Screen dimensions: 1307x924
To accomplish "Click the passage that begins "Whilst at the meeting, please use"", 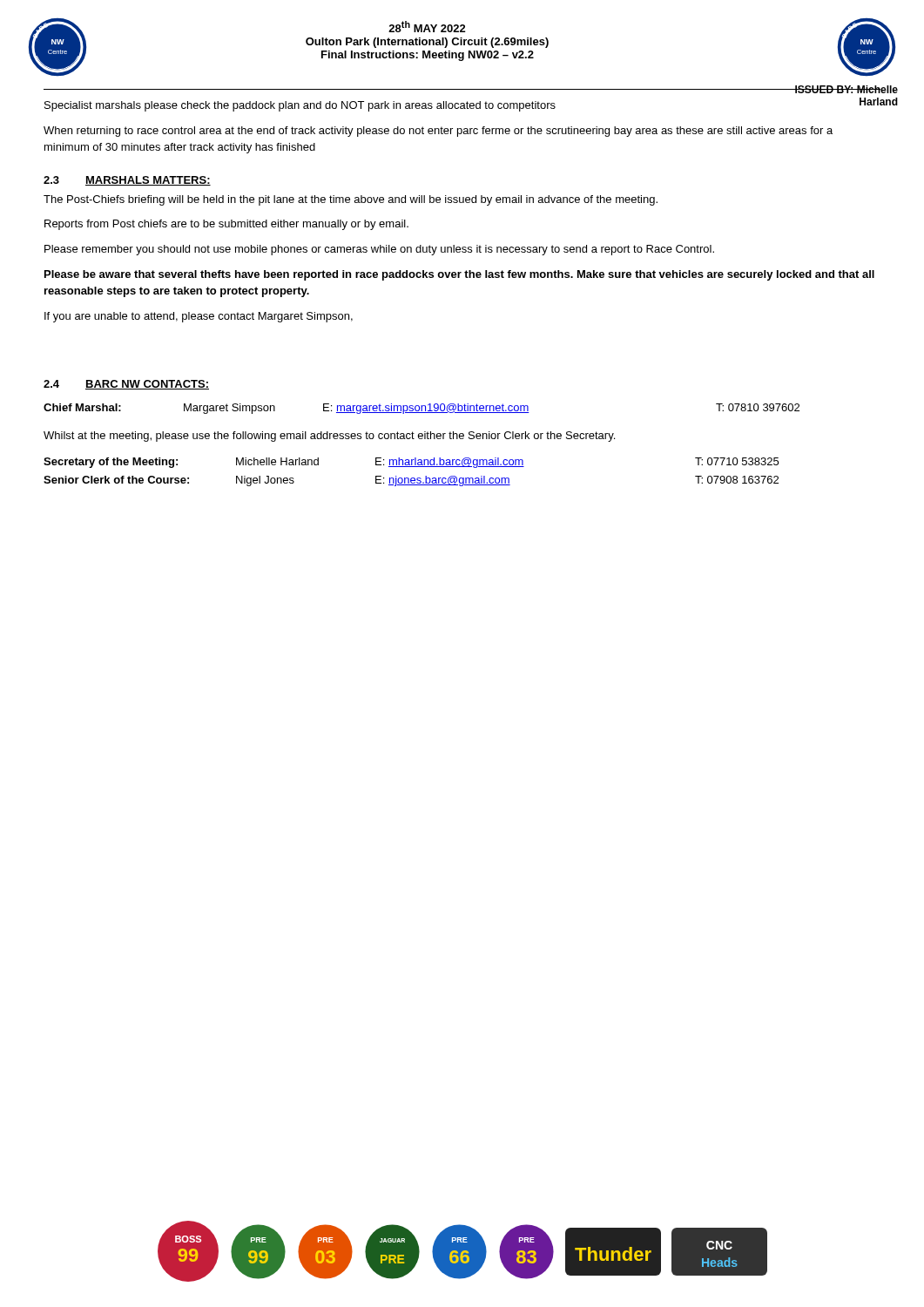I will click(x=330, y=435).
